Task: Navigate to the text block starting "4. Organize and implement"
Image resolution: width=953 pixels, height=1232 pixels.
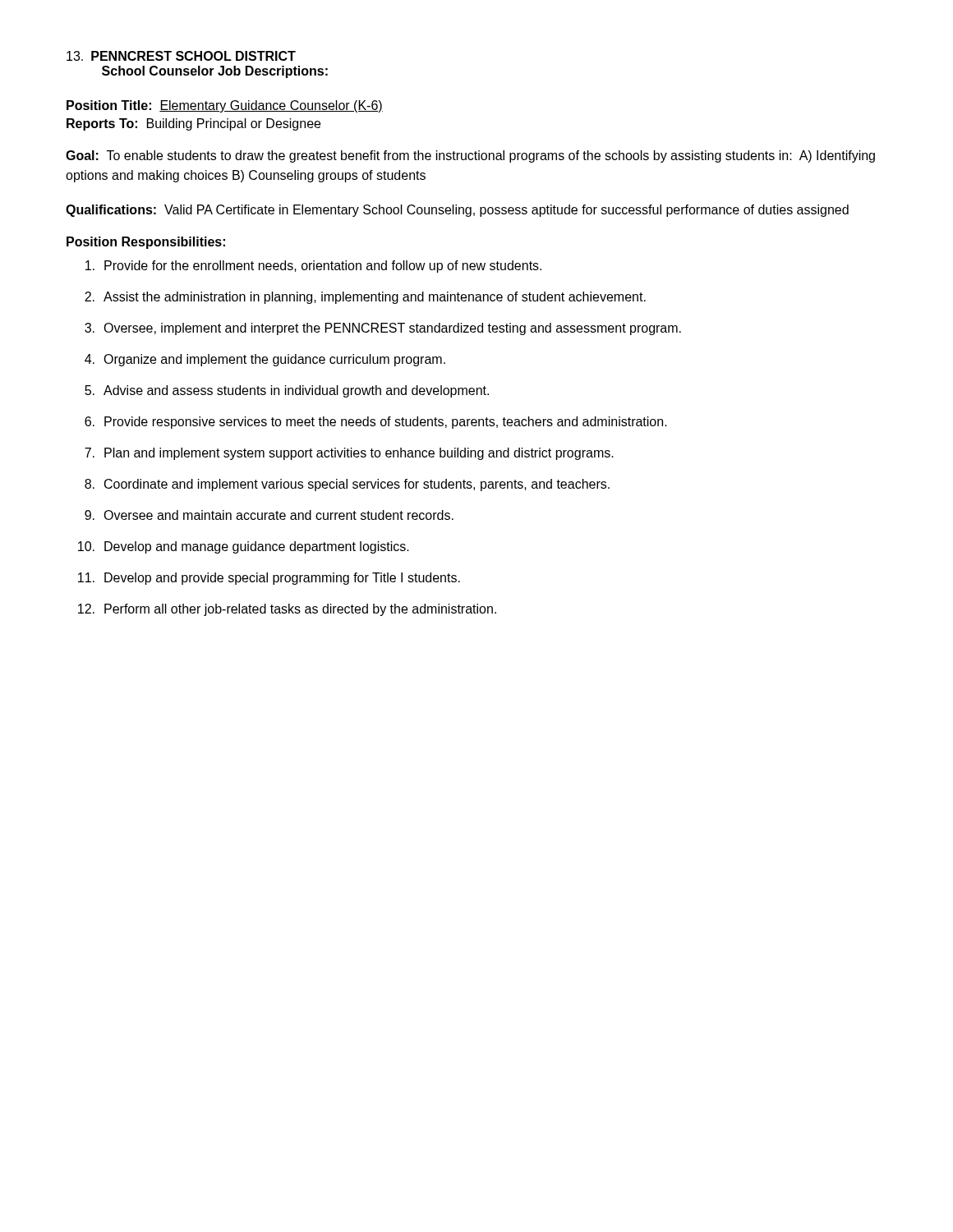Action: click(265, 360)
